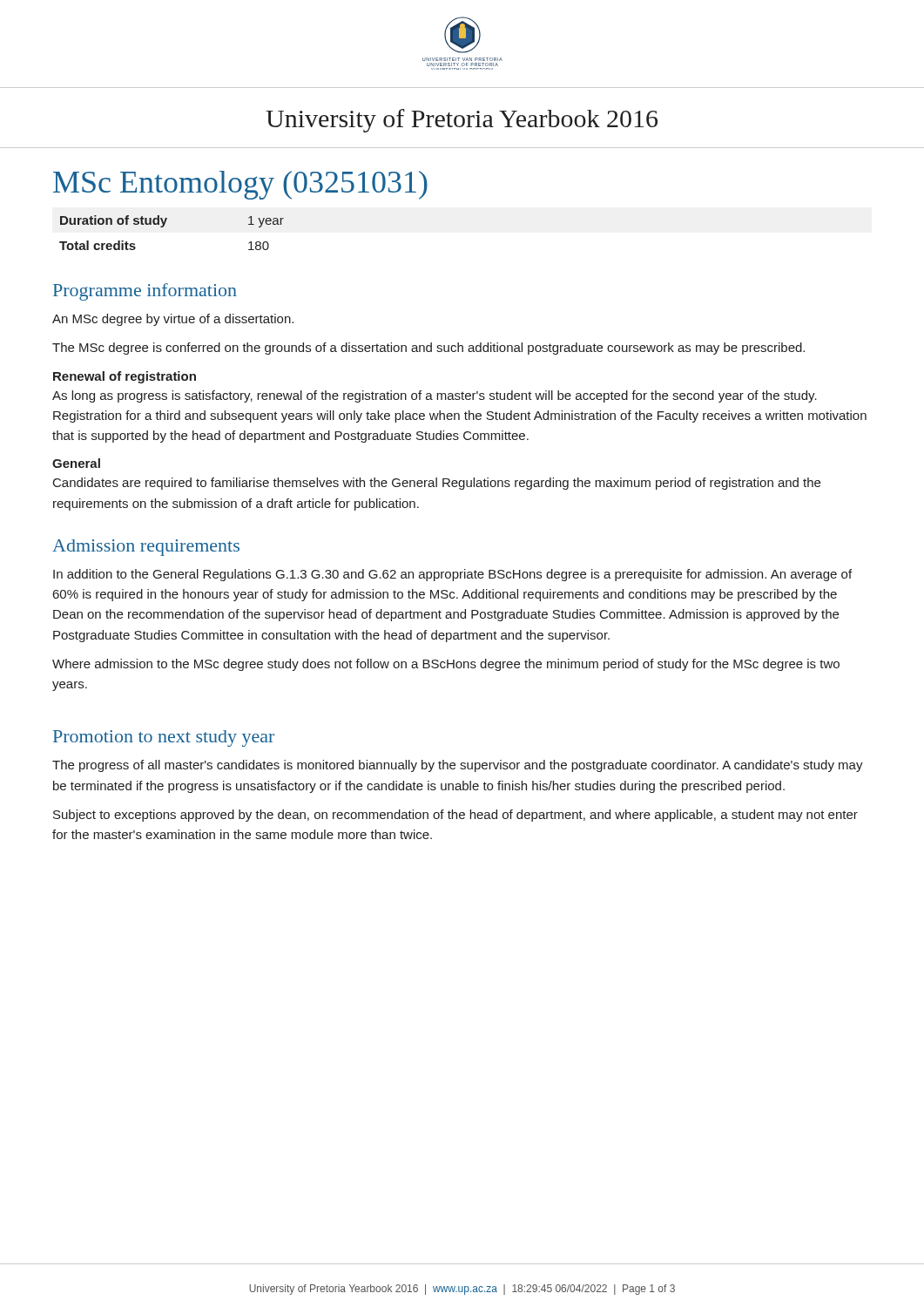Select the text block that says "In addition to the General Regulations"
Screen dimensions: 1307x924
tap(462, 604)
